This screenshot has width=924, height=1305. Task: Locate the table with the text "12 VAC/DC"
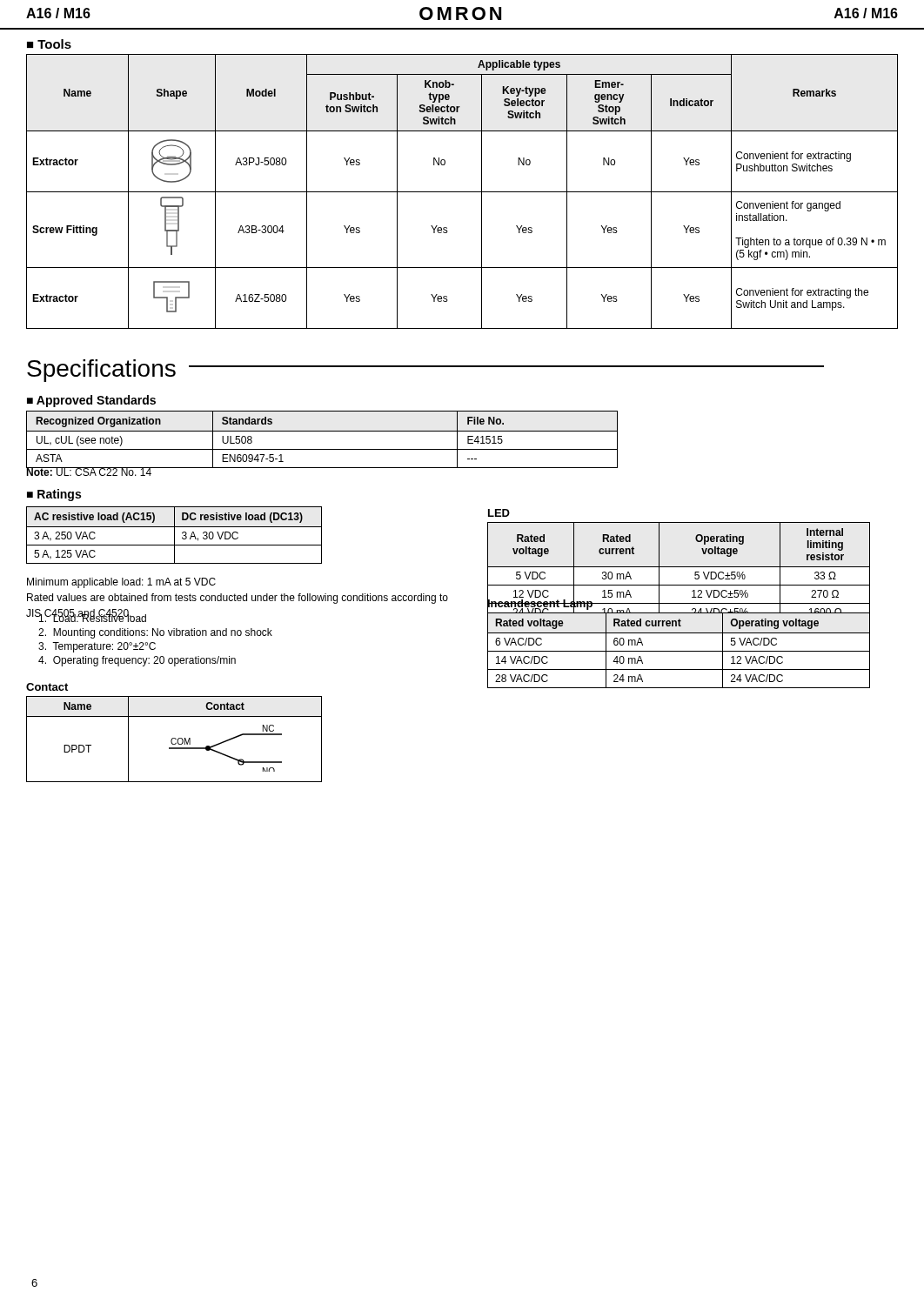(x=679, y=650)
